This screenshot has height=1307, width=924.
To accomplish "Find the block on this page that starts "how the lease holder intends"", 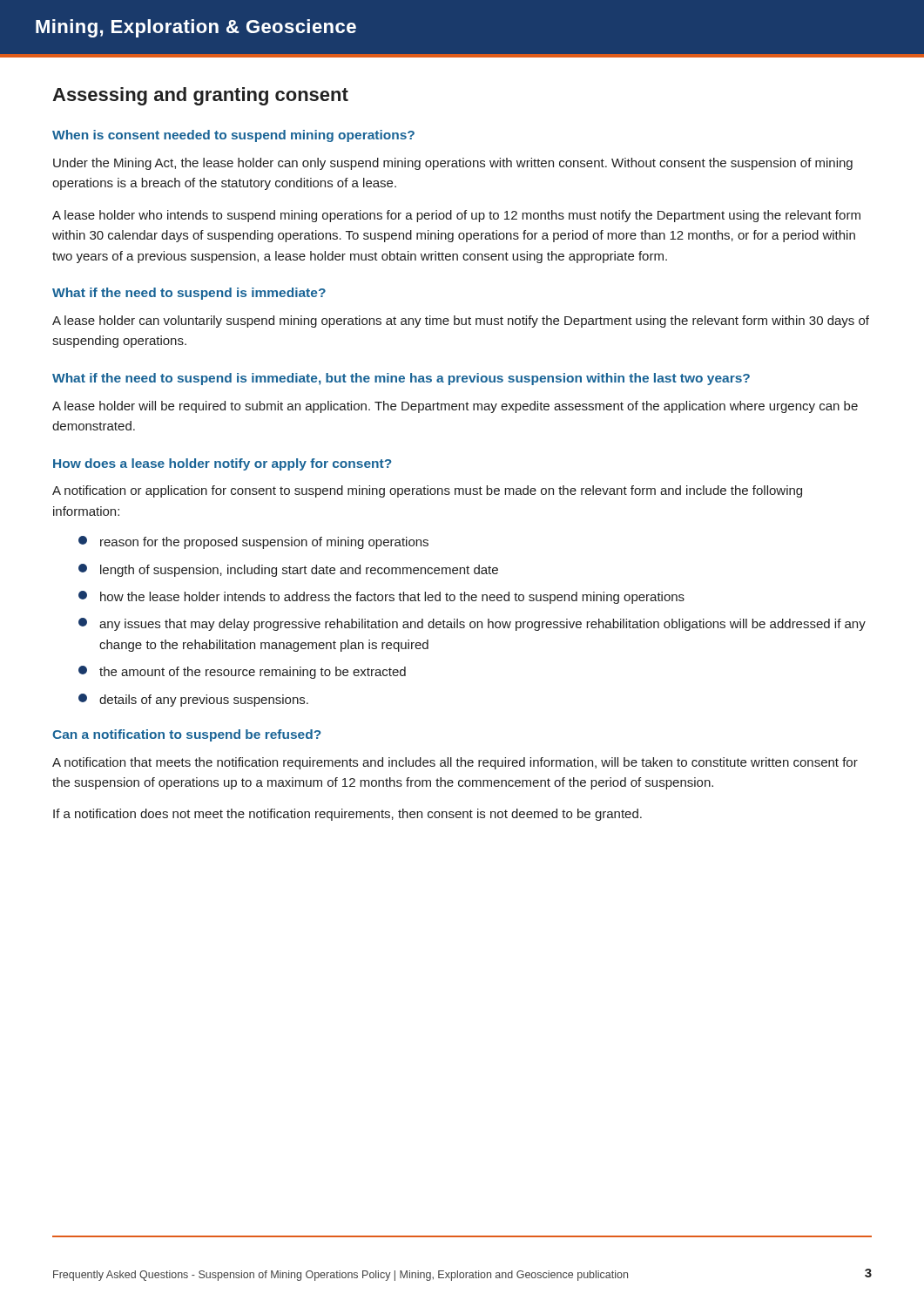I will pyautogui.click(x=381, y=597).
